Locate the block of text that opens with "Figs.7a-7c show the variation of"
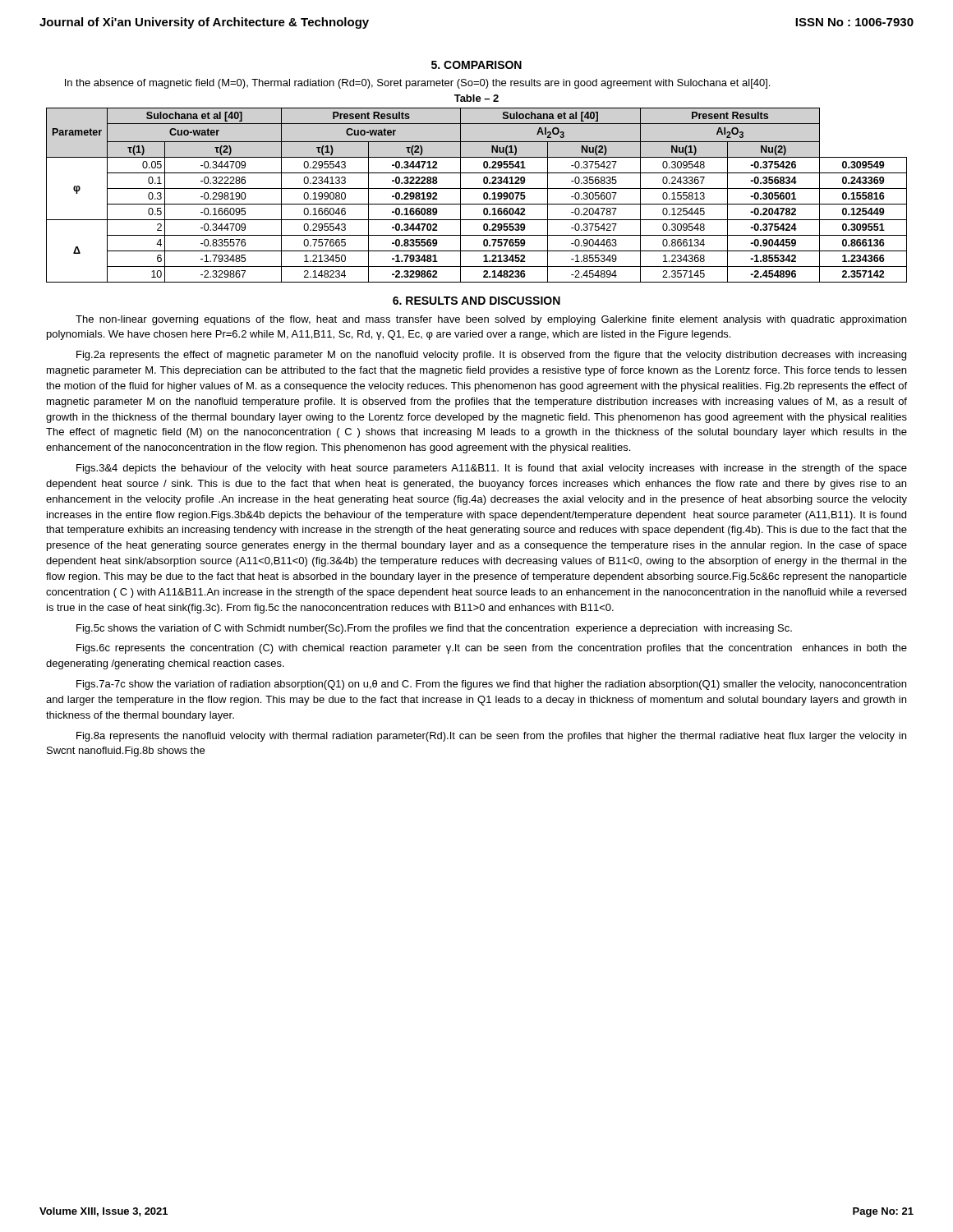 [x=476, y=699]
